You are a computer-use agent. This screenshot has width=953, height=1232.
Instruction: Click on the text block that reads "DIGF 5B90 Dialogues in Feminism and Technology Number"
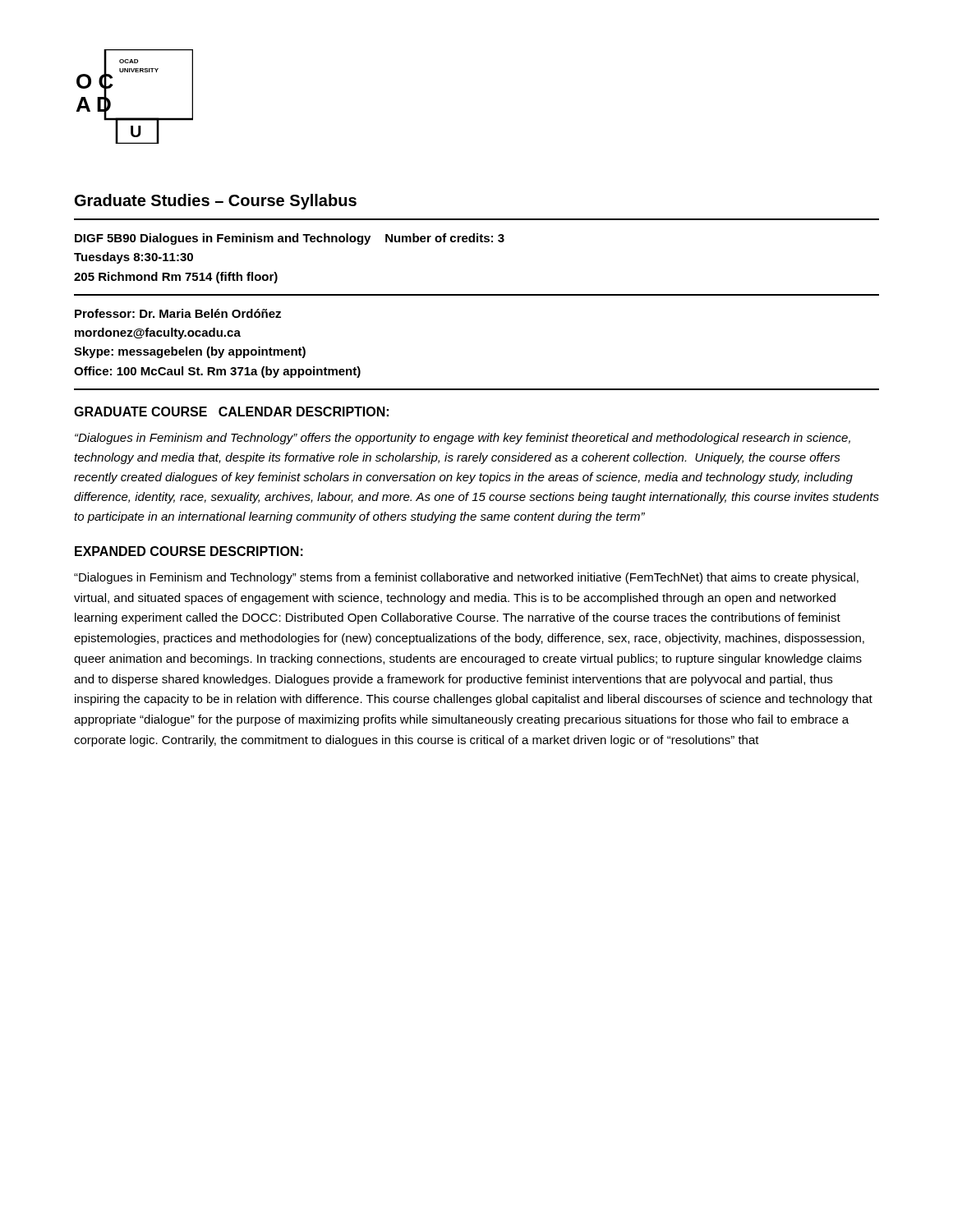click(290, 239)
